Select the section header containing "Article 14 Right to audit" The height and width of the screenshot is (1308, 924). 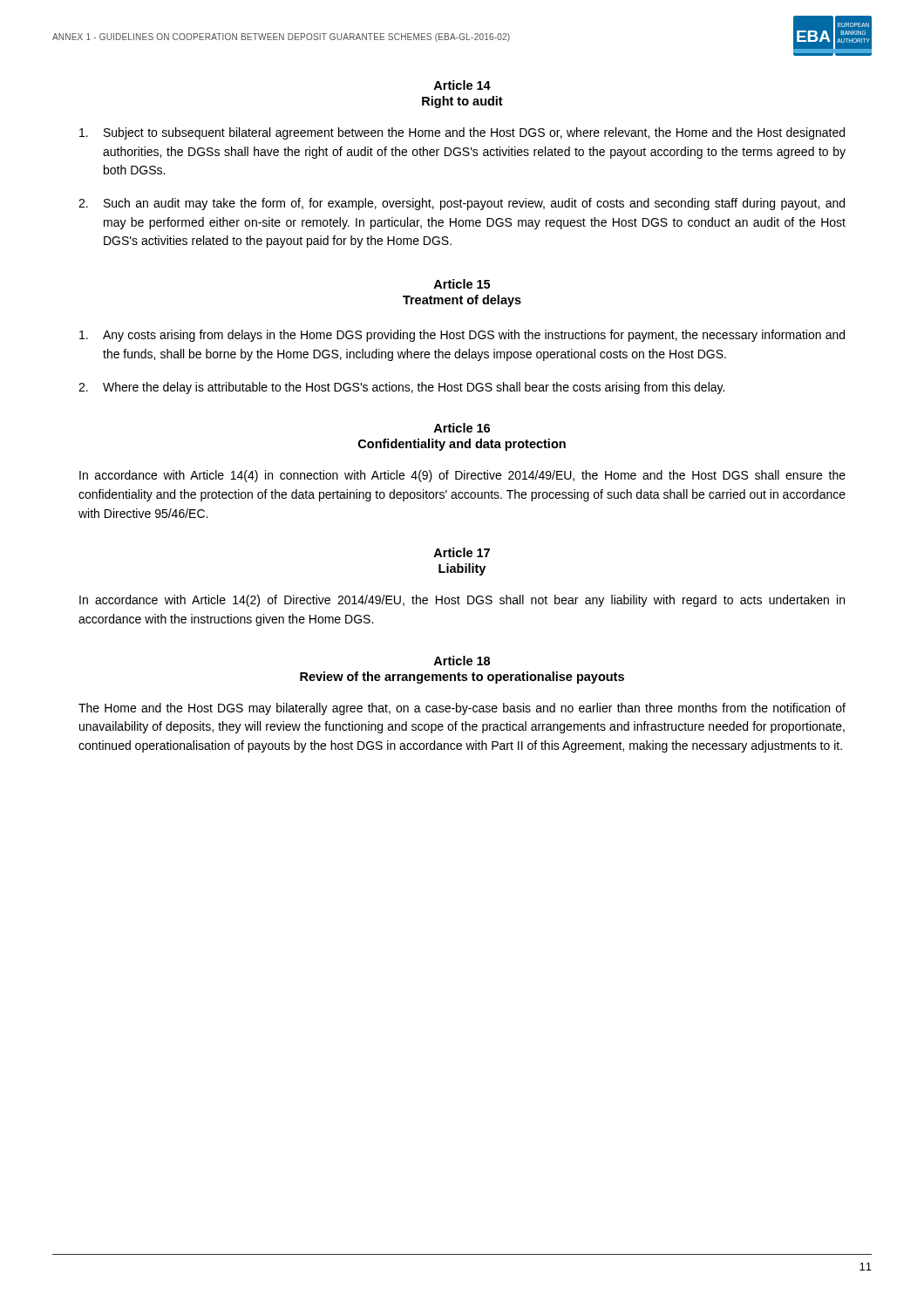(462, 93)
